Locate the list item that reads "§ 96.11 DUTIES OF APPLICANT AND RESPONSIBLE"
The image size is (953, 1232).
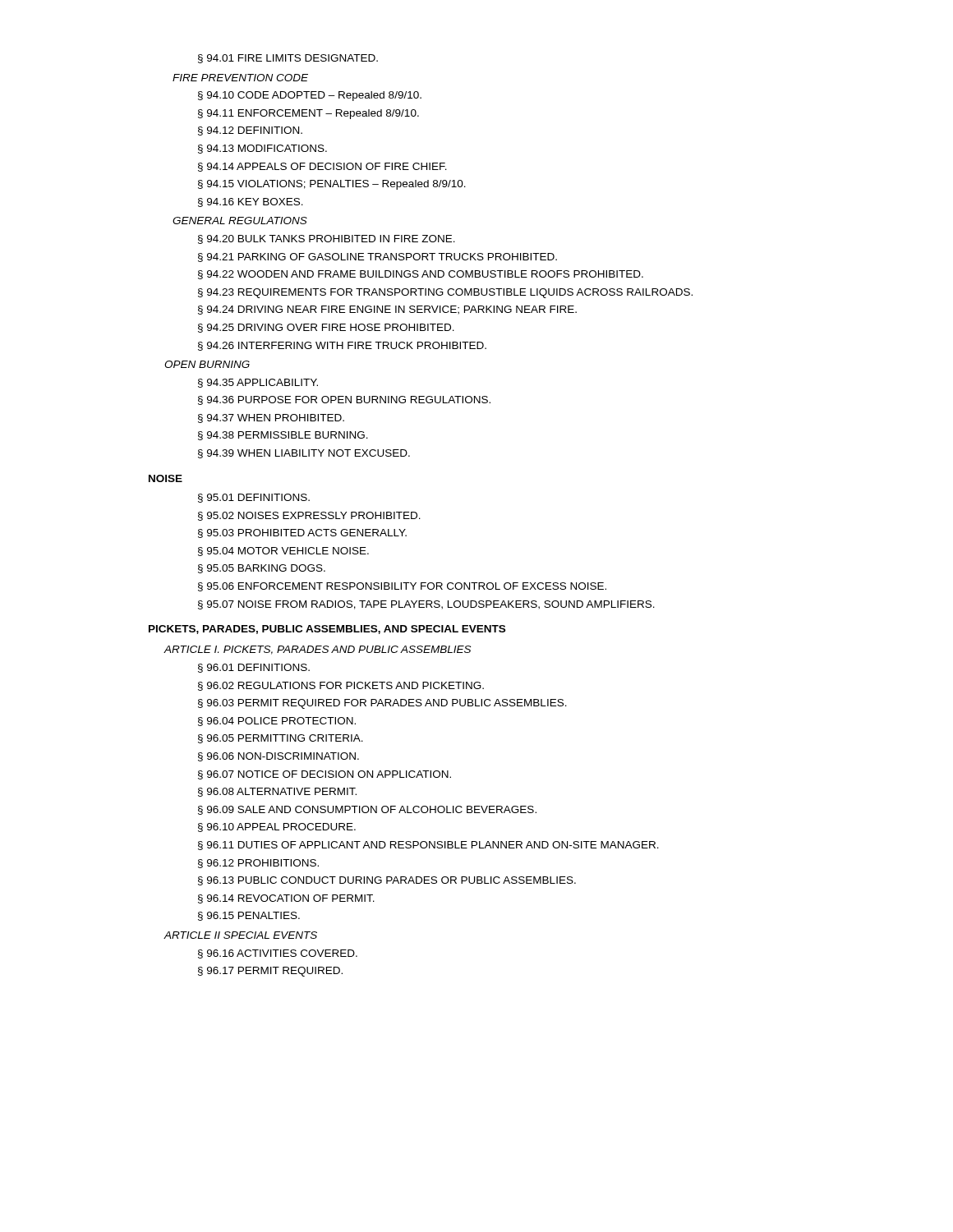428,845
